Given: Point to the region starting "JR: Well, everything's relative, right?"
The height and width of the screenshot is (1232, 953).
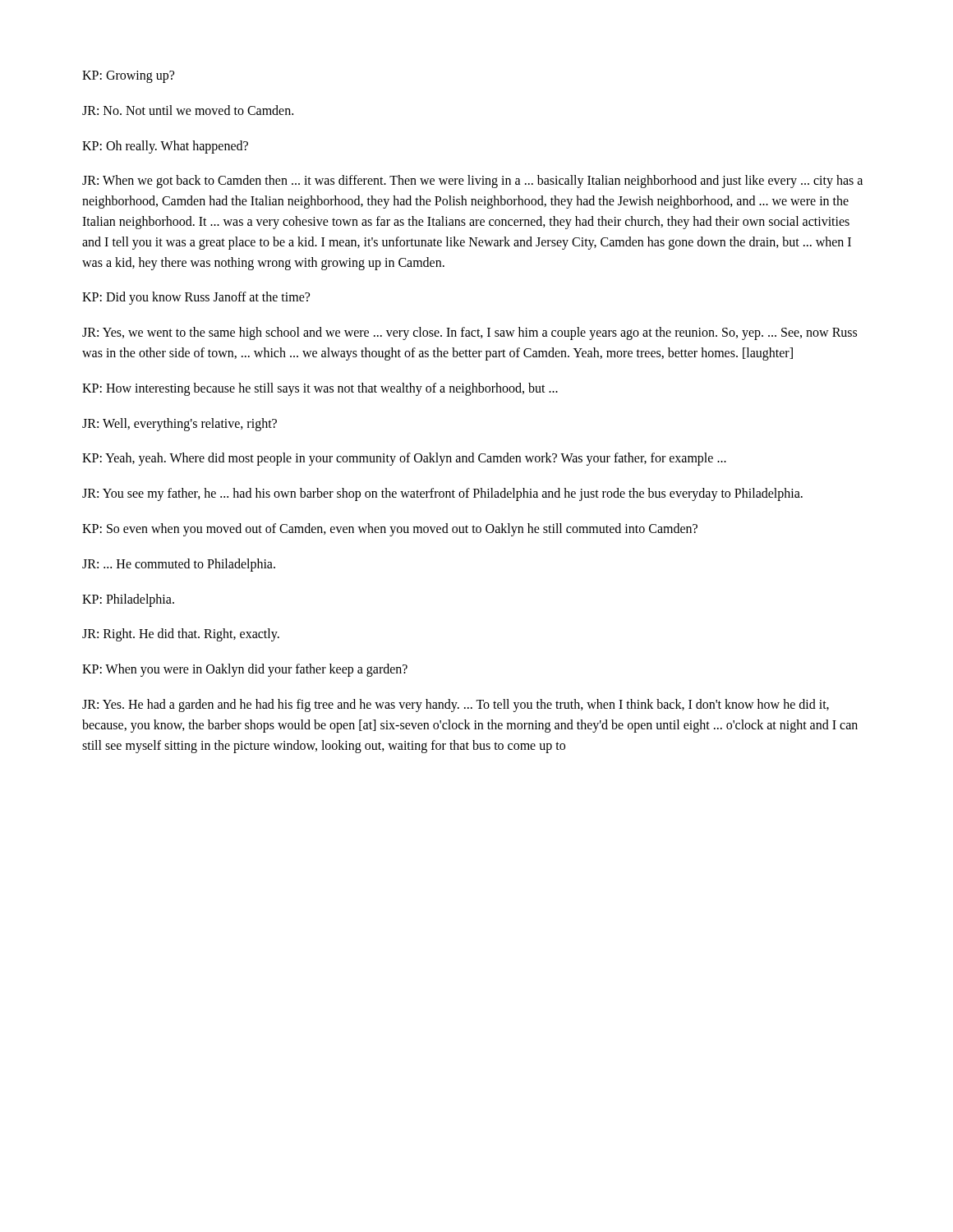Looking at the screenshot, I should point(180,423).
